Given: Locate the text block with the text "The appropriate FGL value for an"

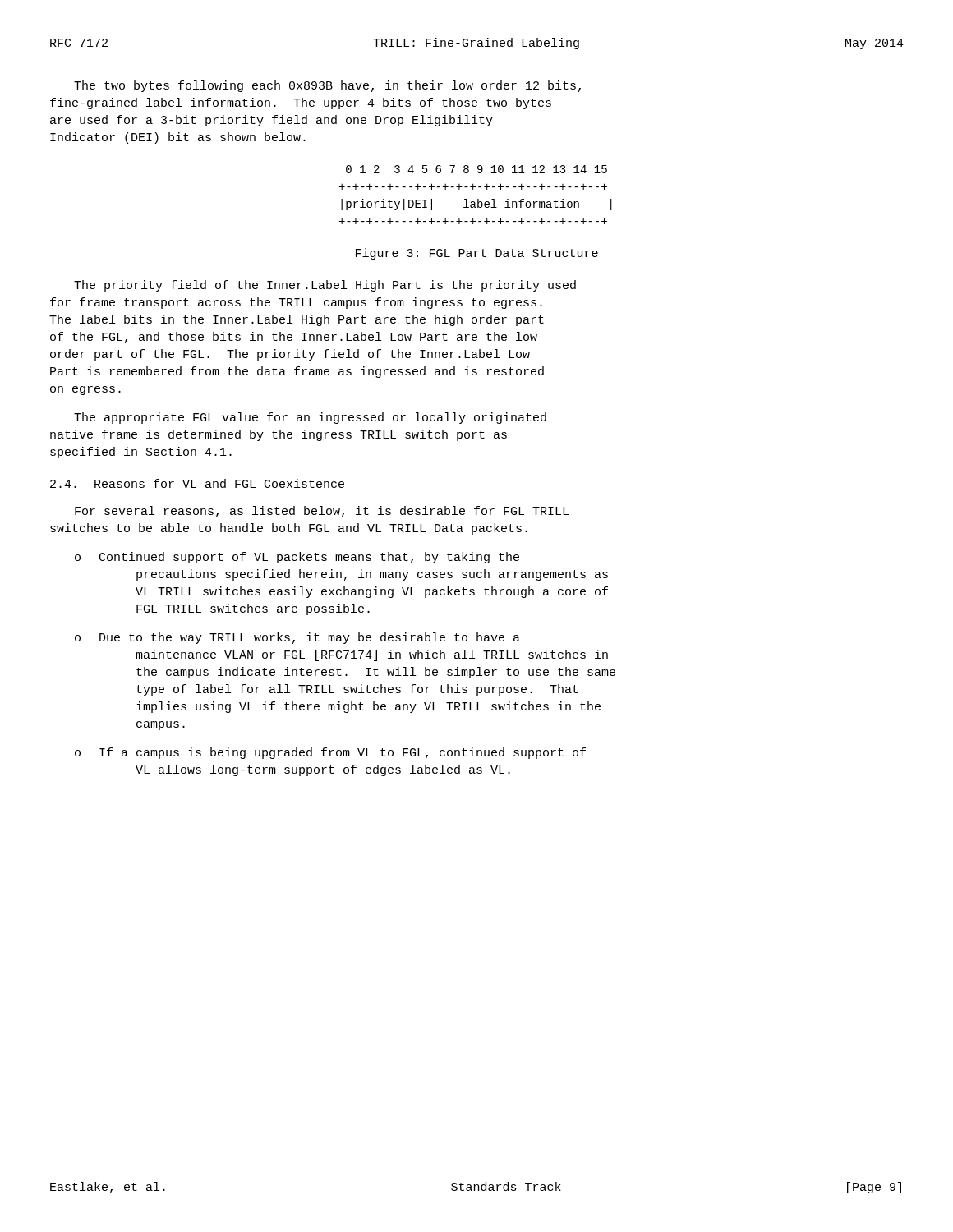Looking at the screenshot, I should coord(298,436).
